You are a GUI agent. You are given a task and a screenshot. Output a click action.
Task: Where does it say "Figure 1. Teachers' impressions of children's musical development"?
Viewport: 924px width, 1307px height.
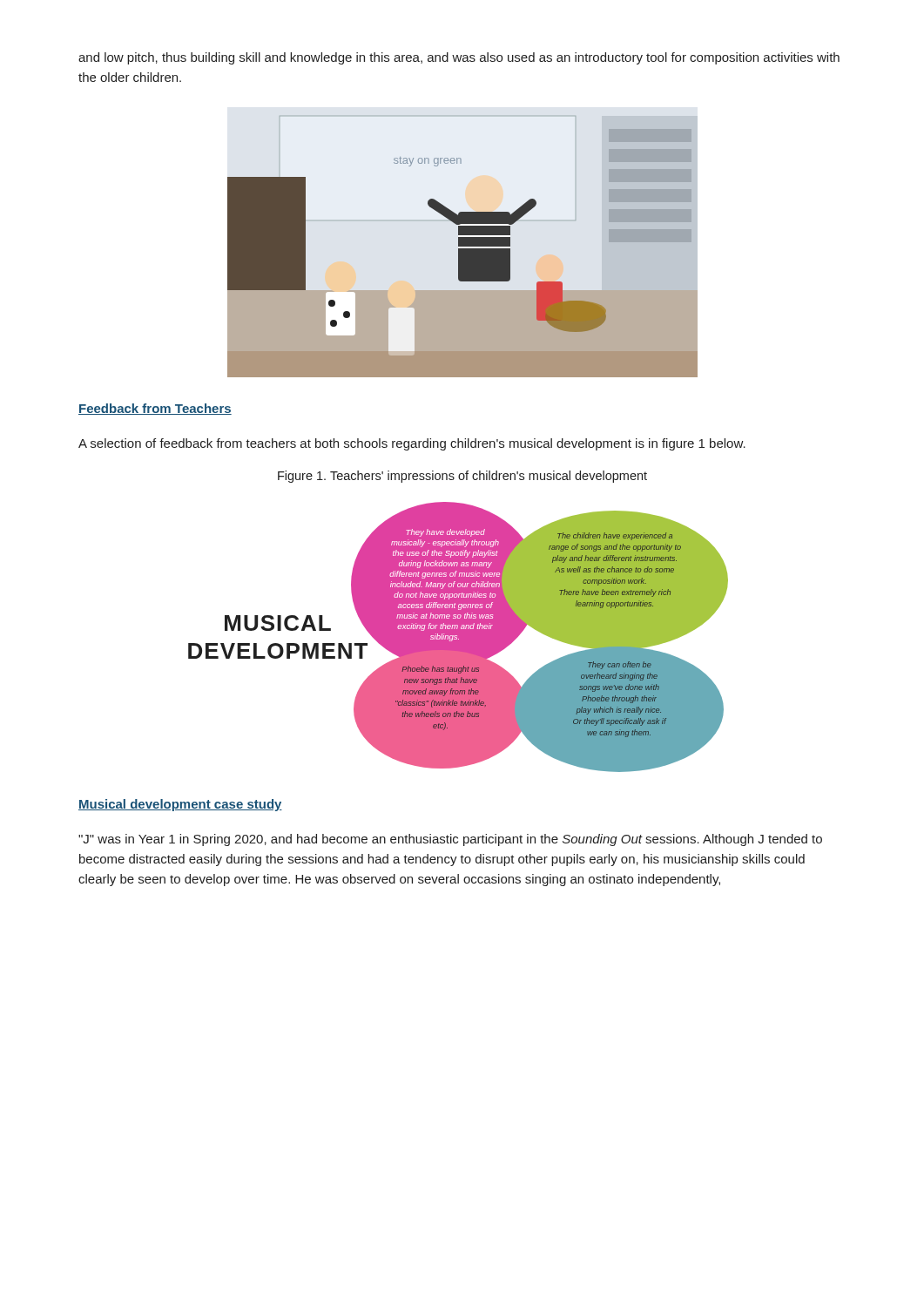462,476
